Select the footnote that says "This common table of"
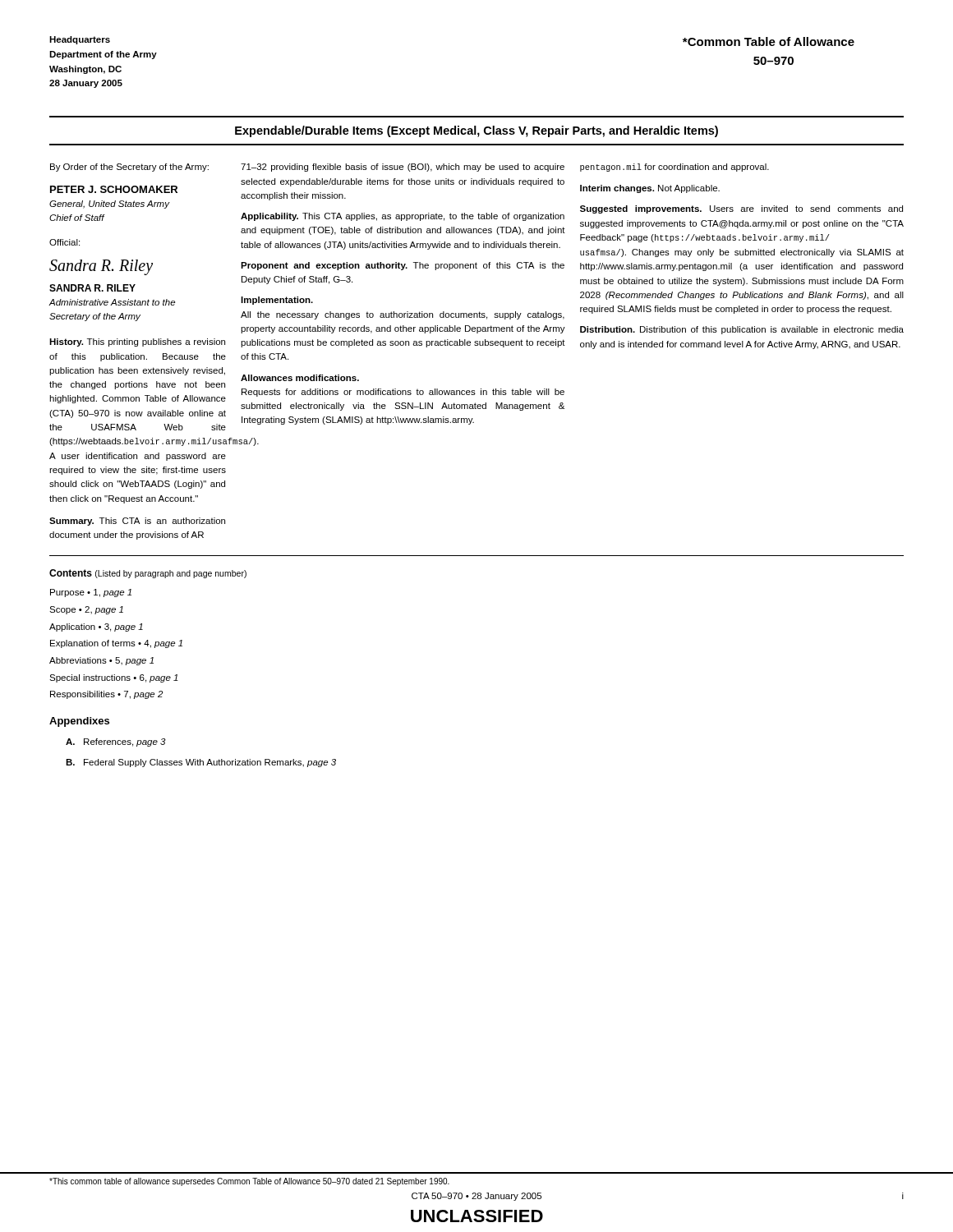 click(x=249, y=1181)
